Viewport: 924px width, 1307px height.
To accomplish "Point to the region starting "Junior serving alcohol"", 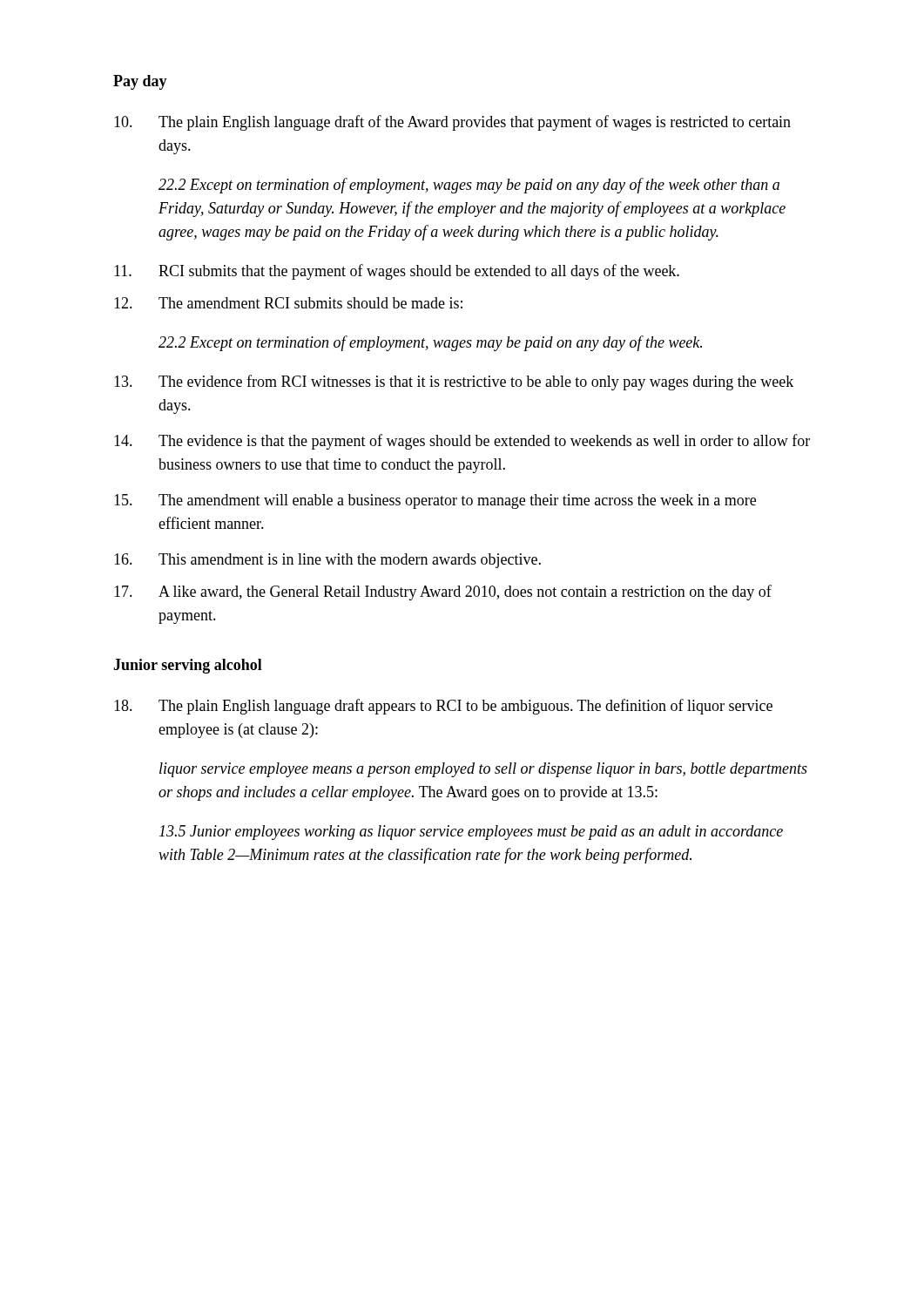I will coord(188,665).
